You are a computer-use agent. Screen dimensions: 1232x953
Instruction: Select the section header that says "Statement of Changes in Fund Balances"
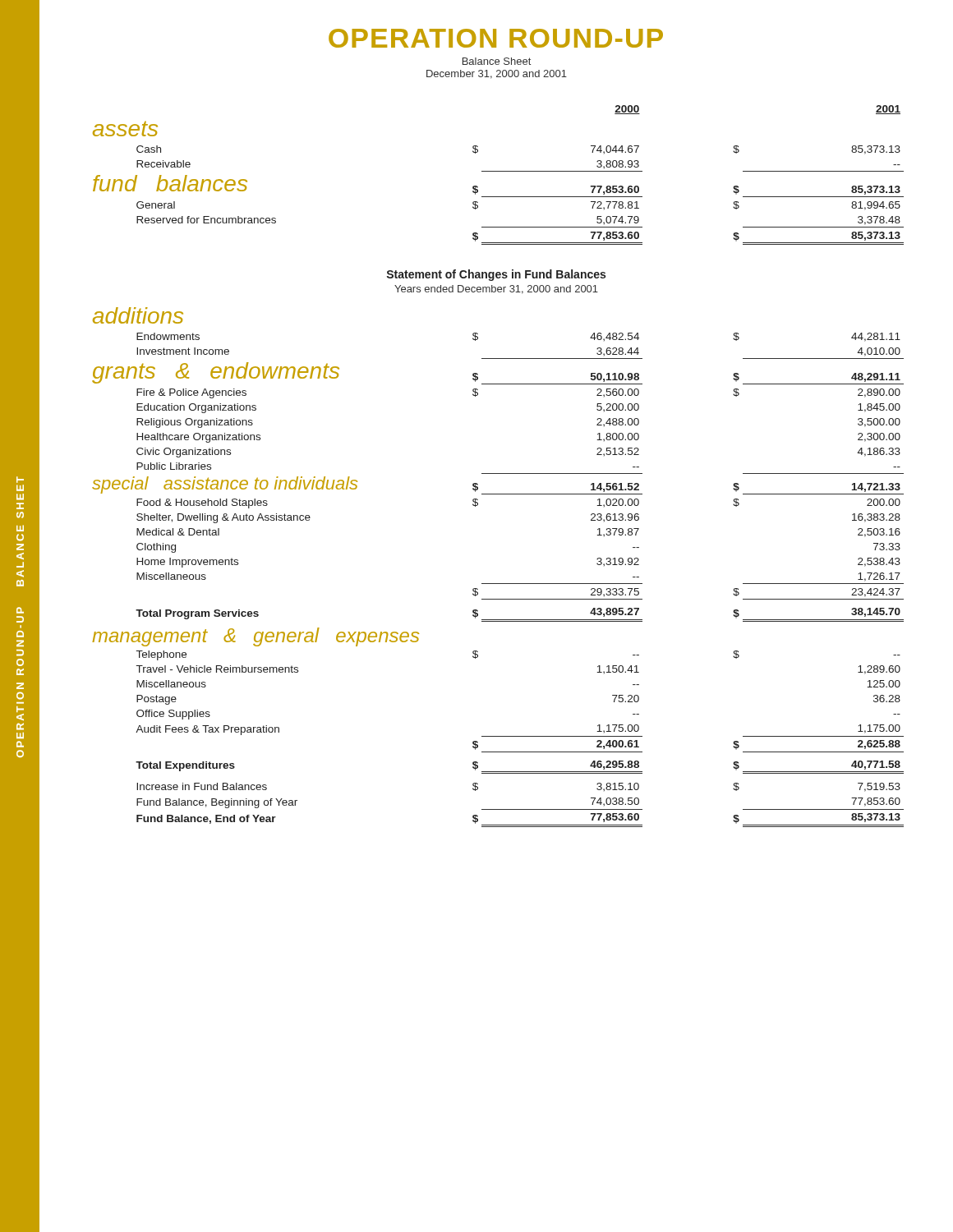[x=496, y=275]
